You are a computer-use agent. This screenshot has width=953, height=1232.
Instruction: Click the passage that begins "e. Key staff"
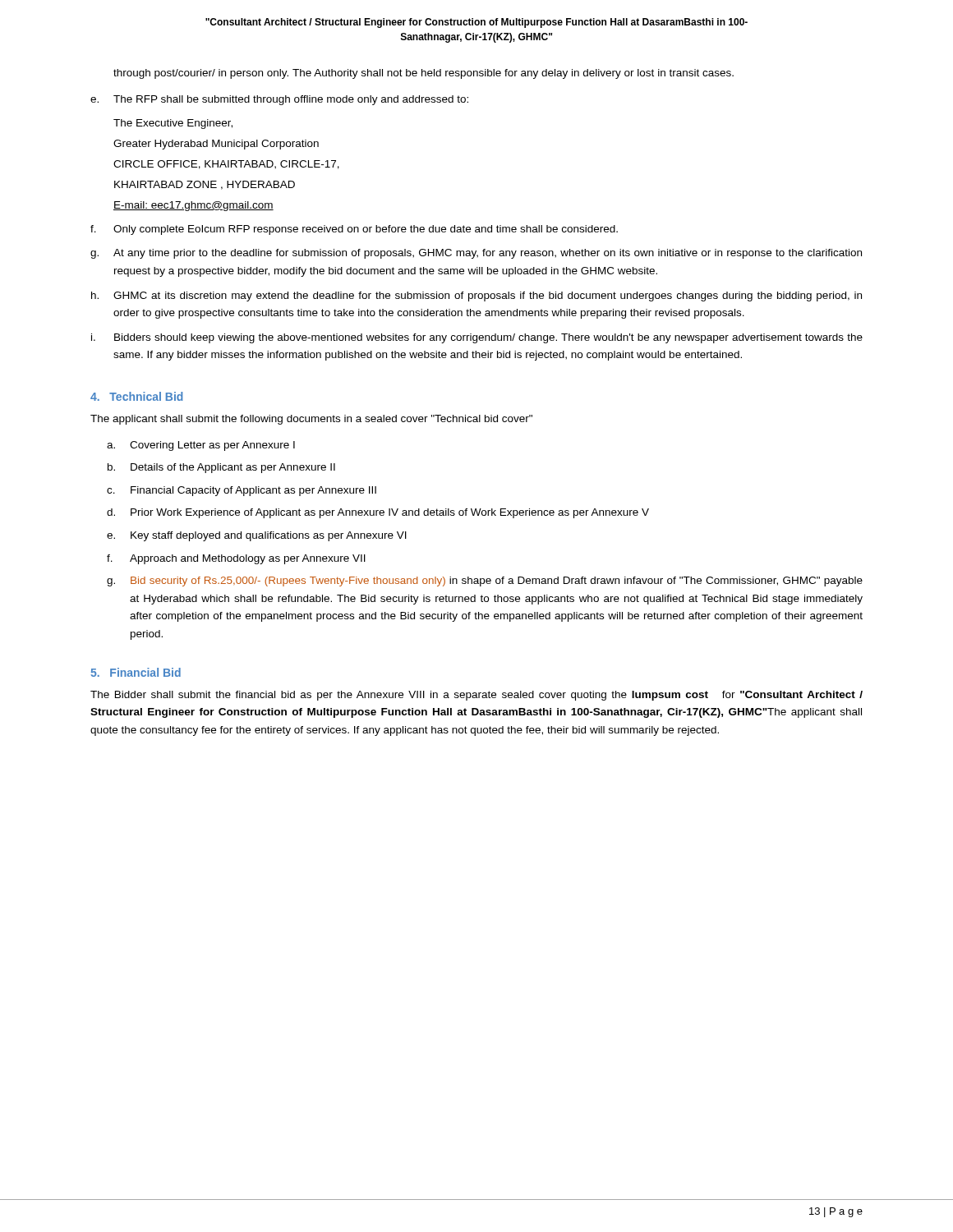coord(257,536)
